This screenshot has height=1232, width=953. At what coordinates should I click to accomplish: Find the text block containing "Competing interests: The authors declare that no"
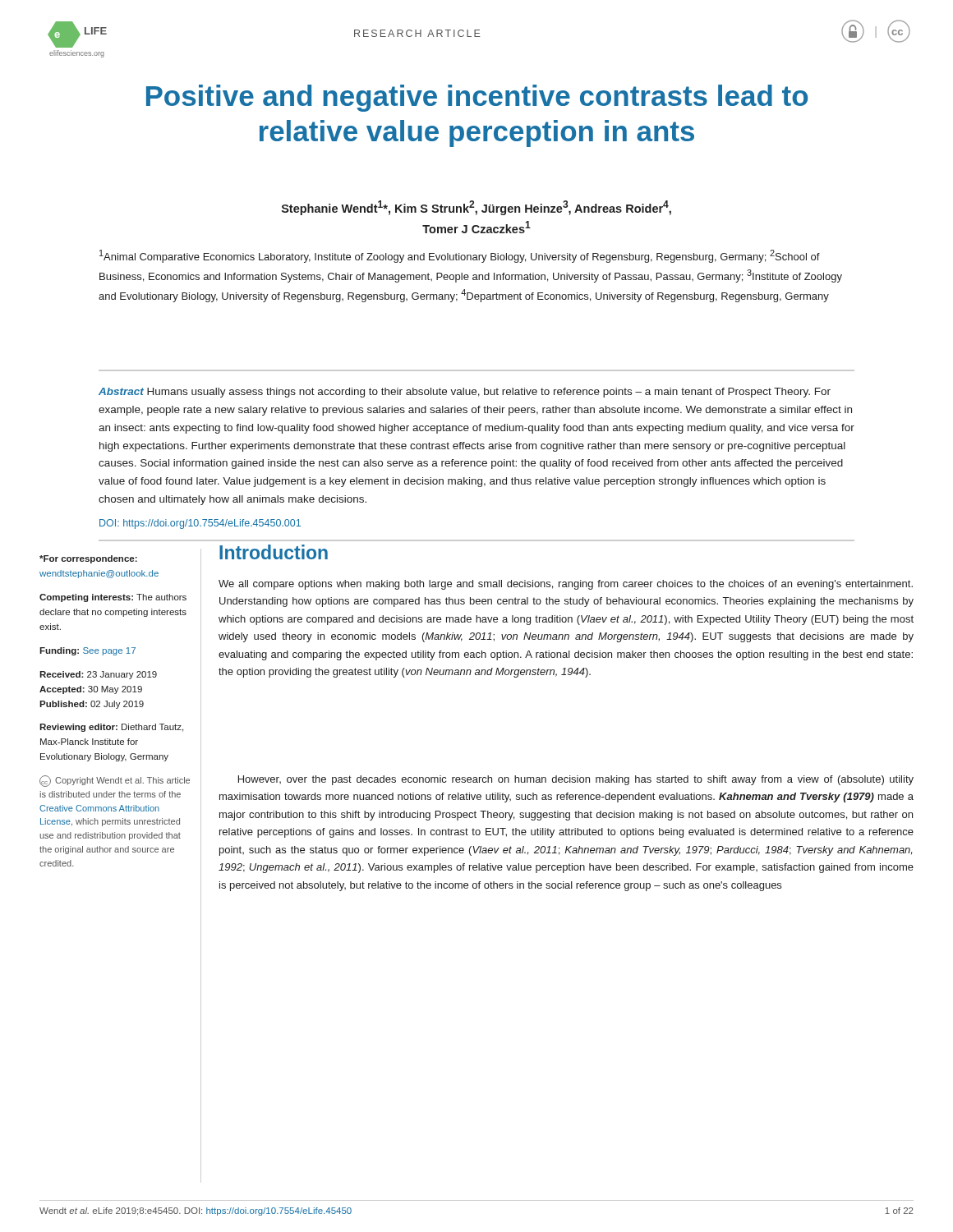click(113, 612)
